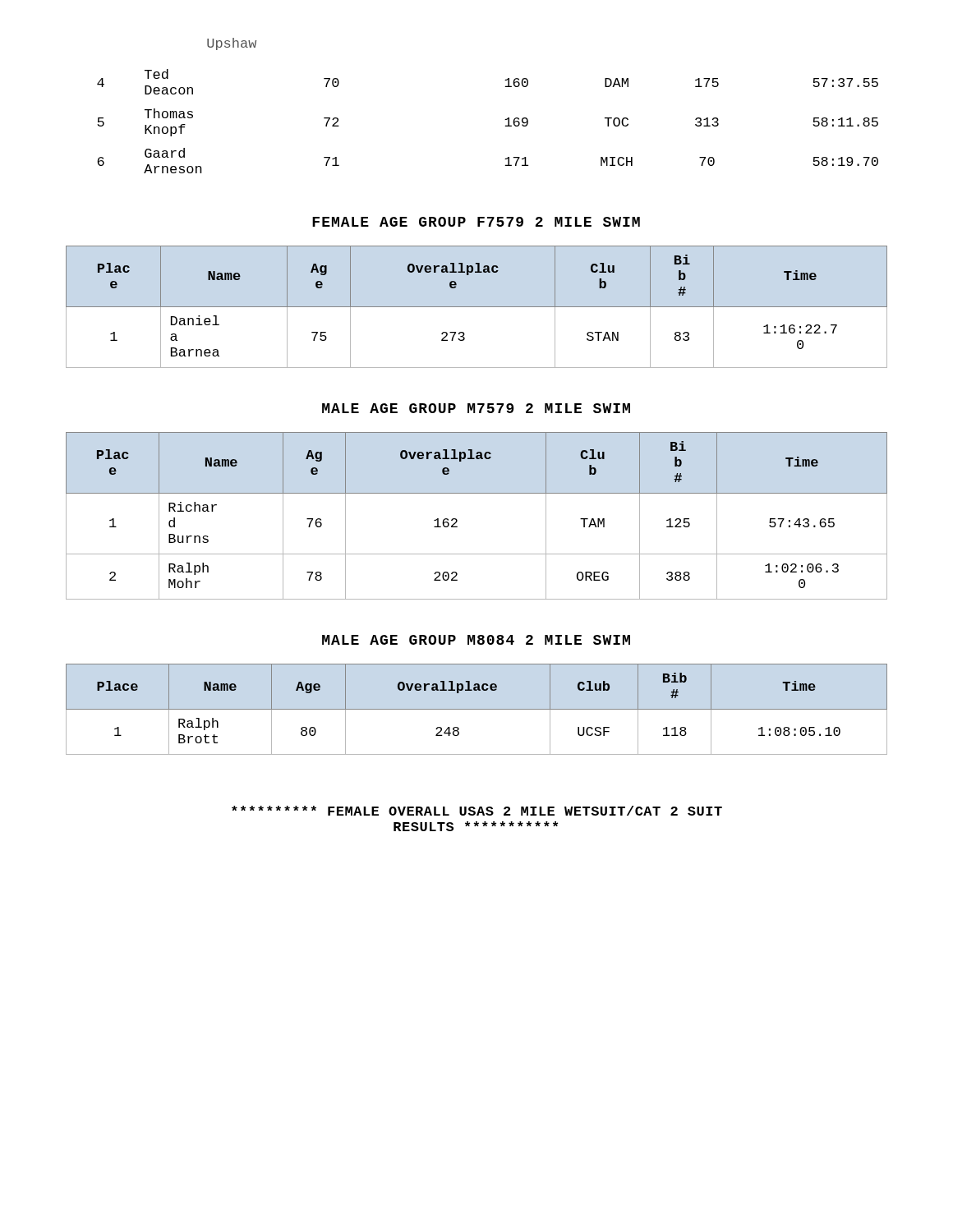Find the region starting "MALE AGE GROUP M8084 2 MILE SWIM"
Viewport: 953px width, 1232px height.
click(x=476, y=641)
